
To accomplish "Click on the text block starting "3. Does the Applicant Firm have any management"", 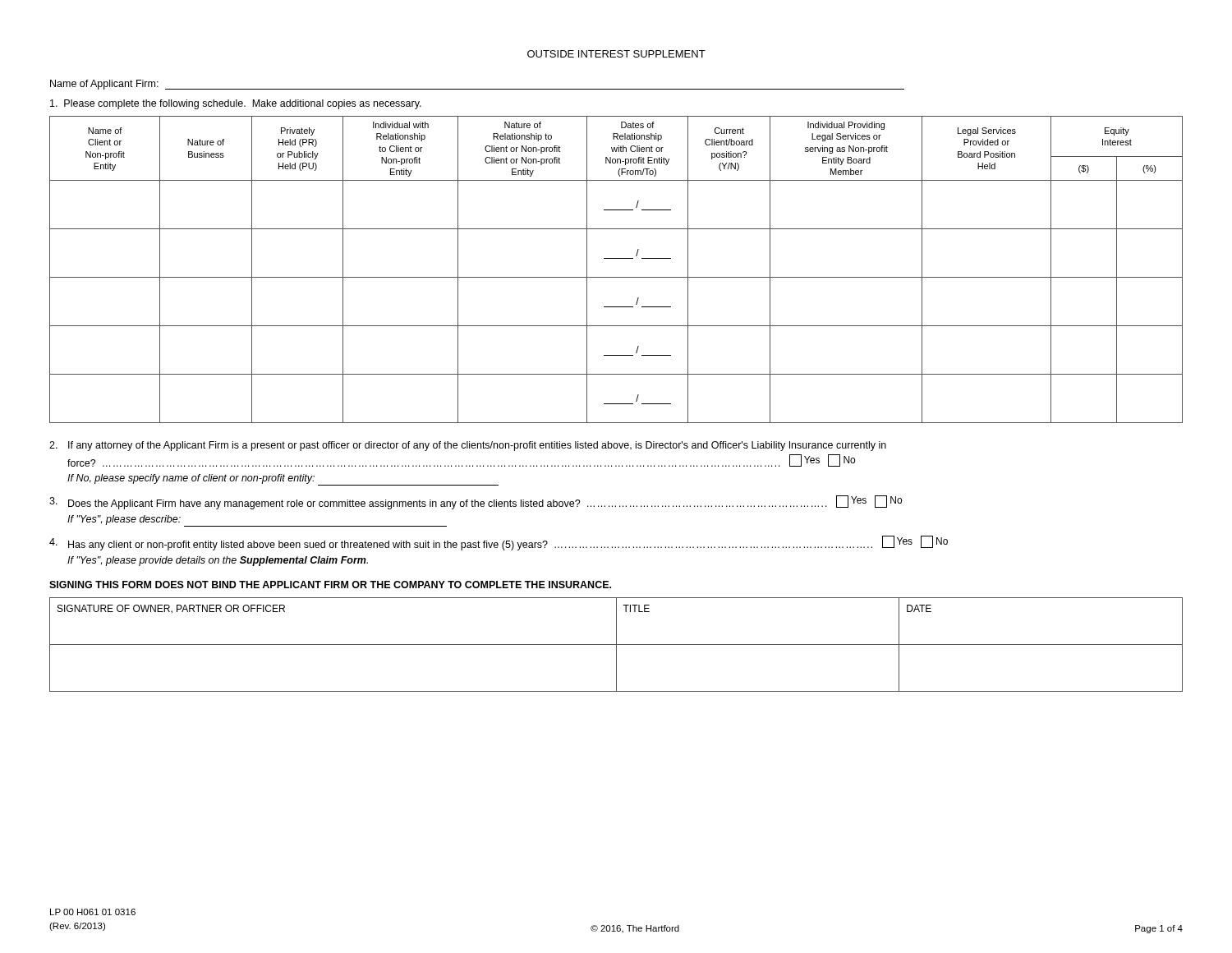I will point(616,510).
